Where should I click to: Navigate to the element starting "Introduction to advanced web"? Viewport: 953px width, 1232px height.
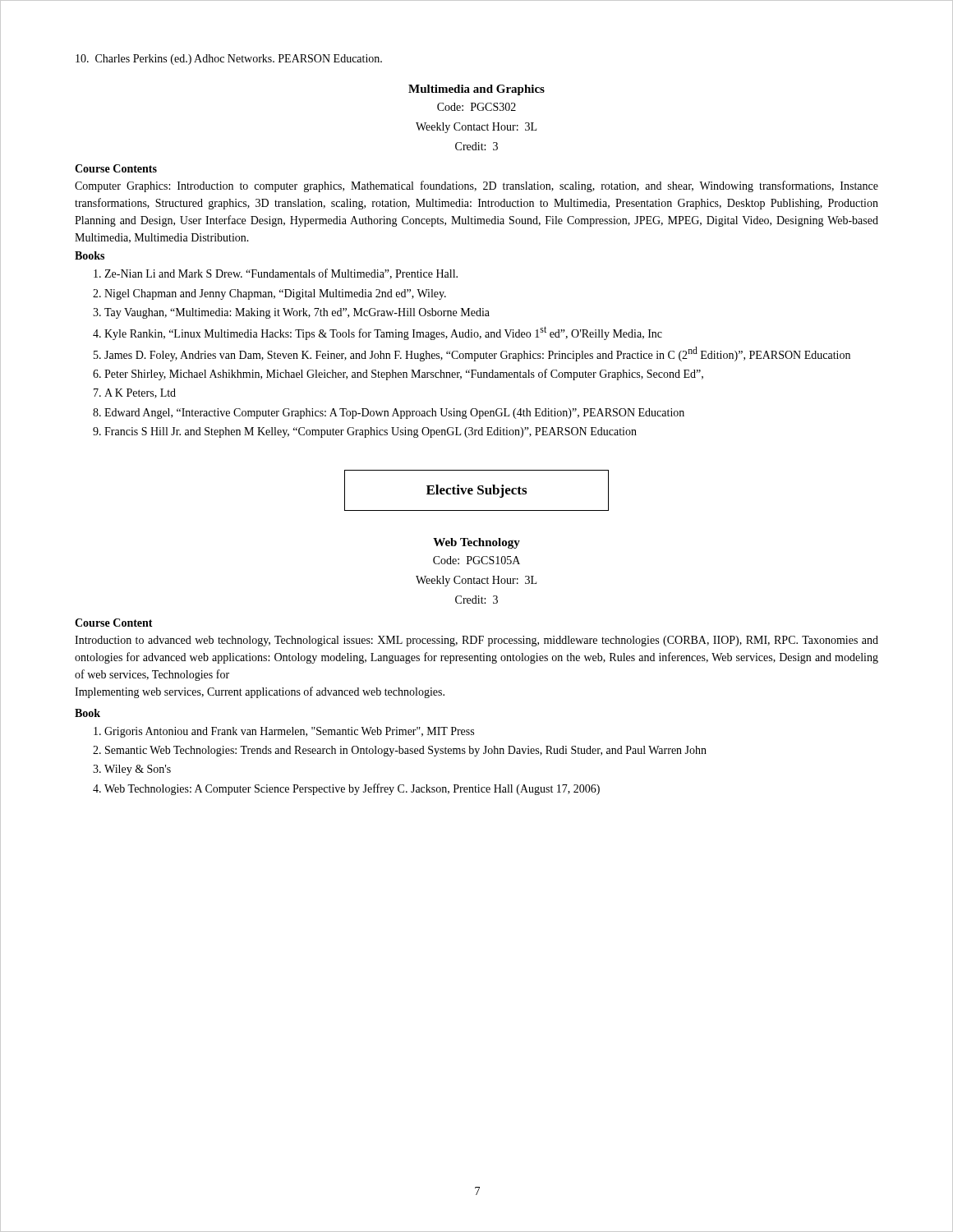click(476, 666)
